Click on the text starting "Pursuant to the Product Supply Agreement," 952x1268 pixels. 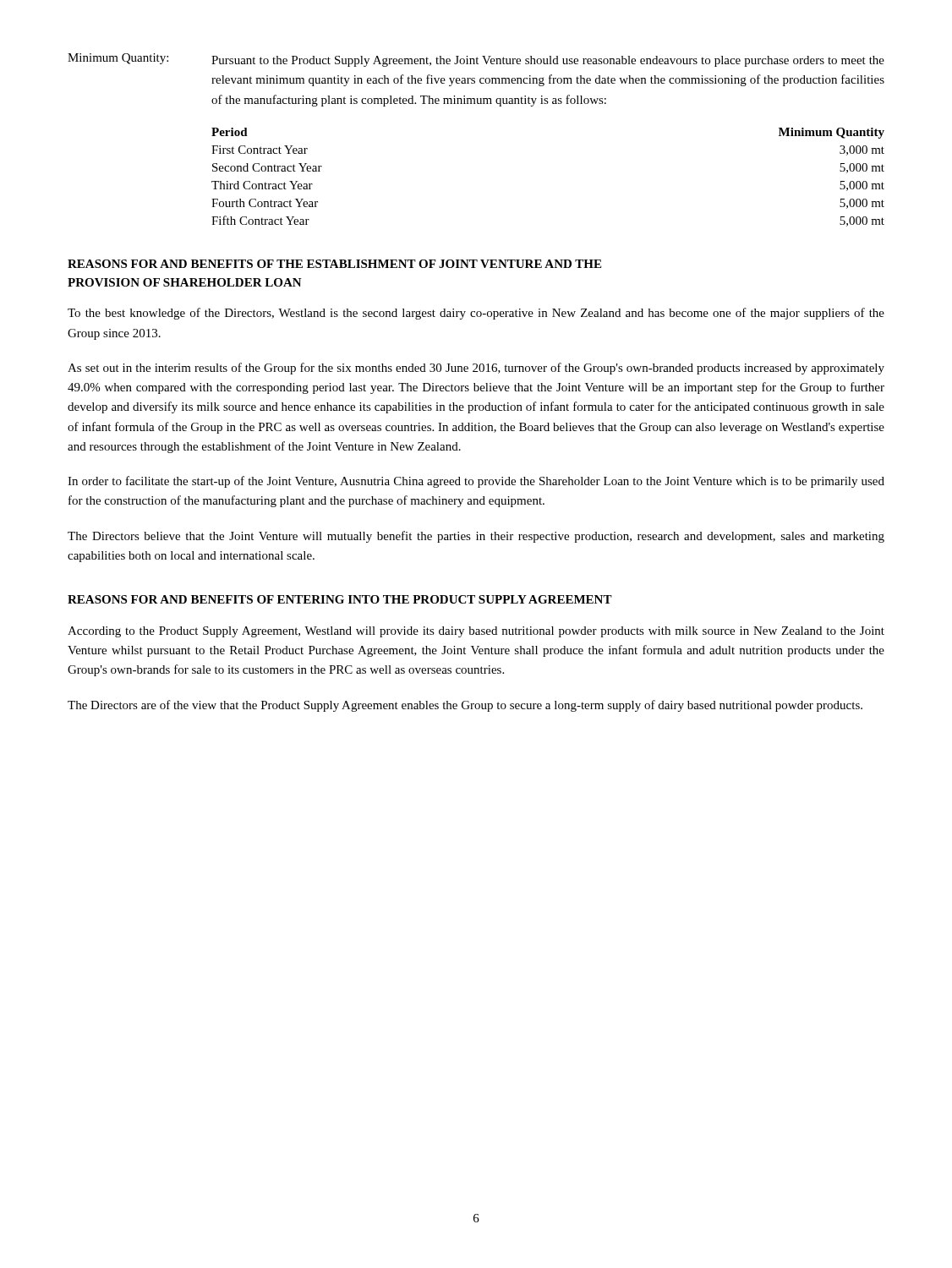548,61
